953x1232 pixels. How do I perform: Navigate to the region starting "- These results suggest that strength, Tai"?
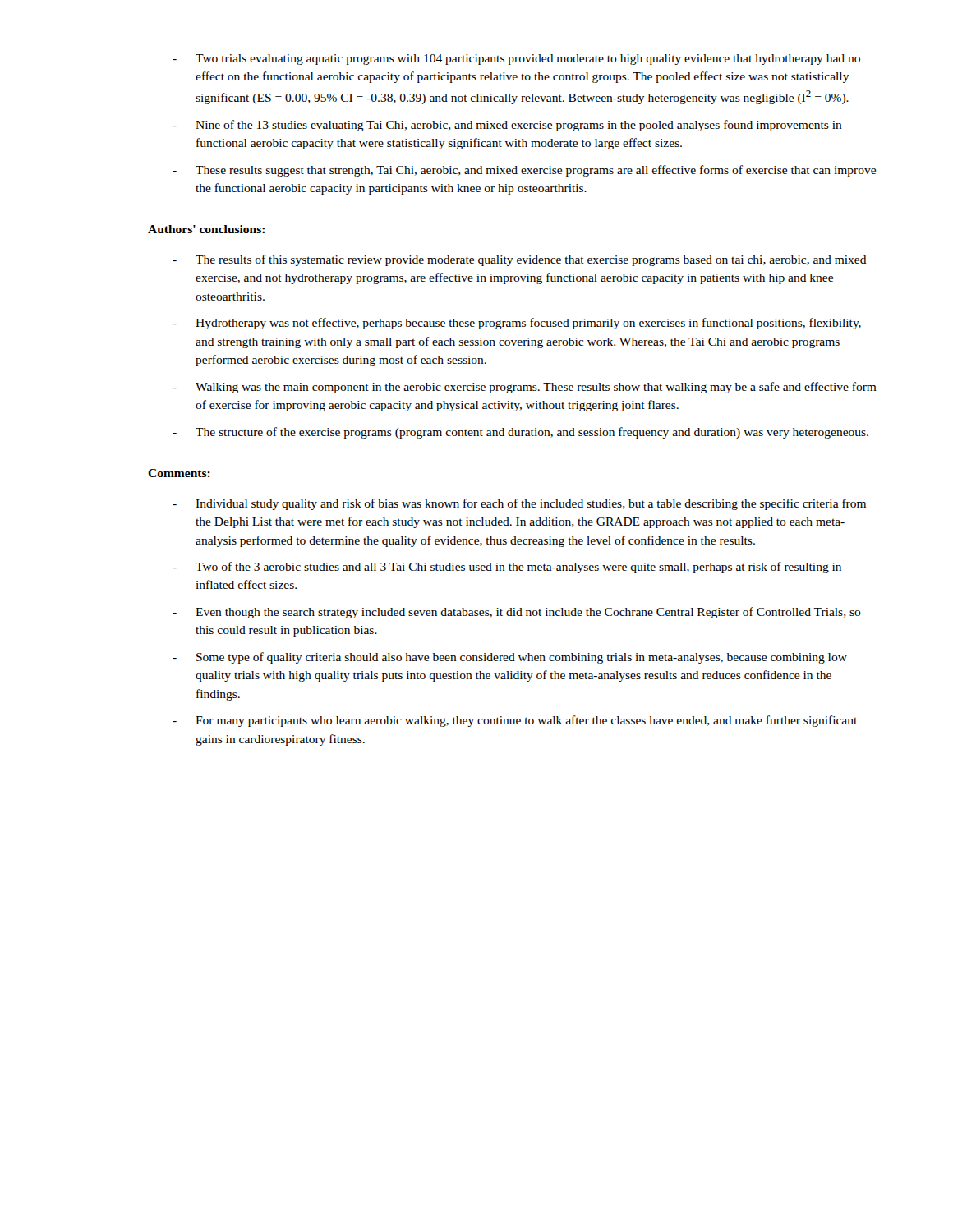(x=526, y=179)
